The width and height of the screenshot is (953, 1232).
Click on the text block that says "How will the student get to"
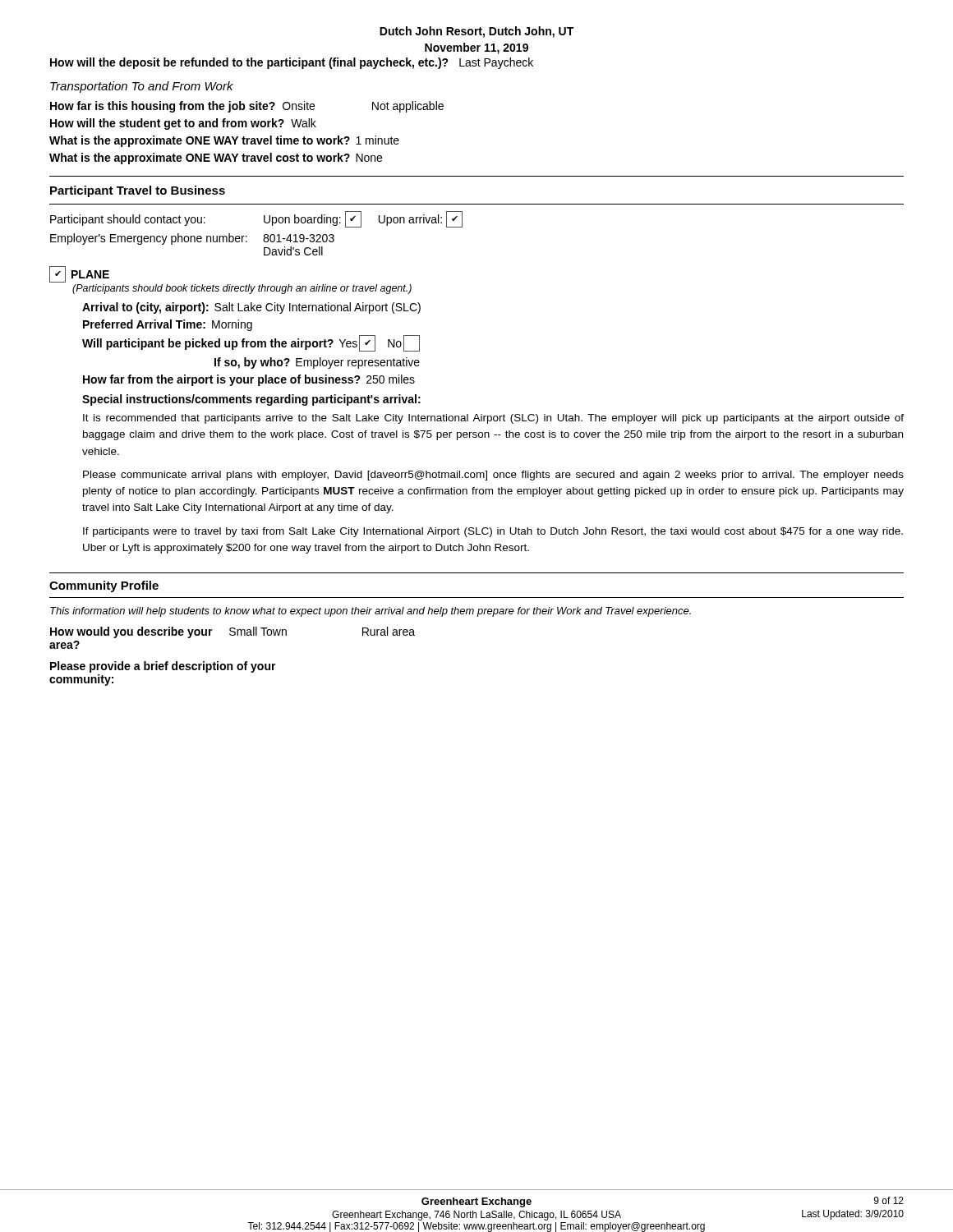click(x=183, y=123)
